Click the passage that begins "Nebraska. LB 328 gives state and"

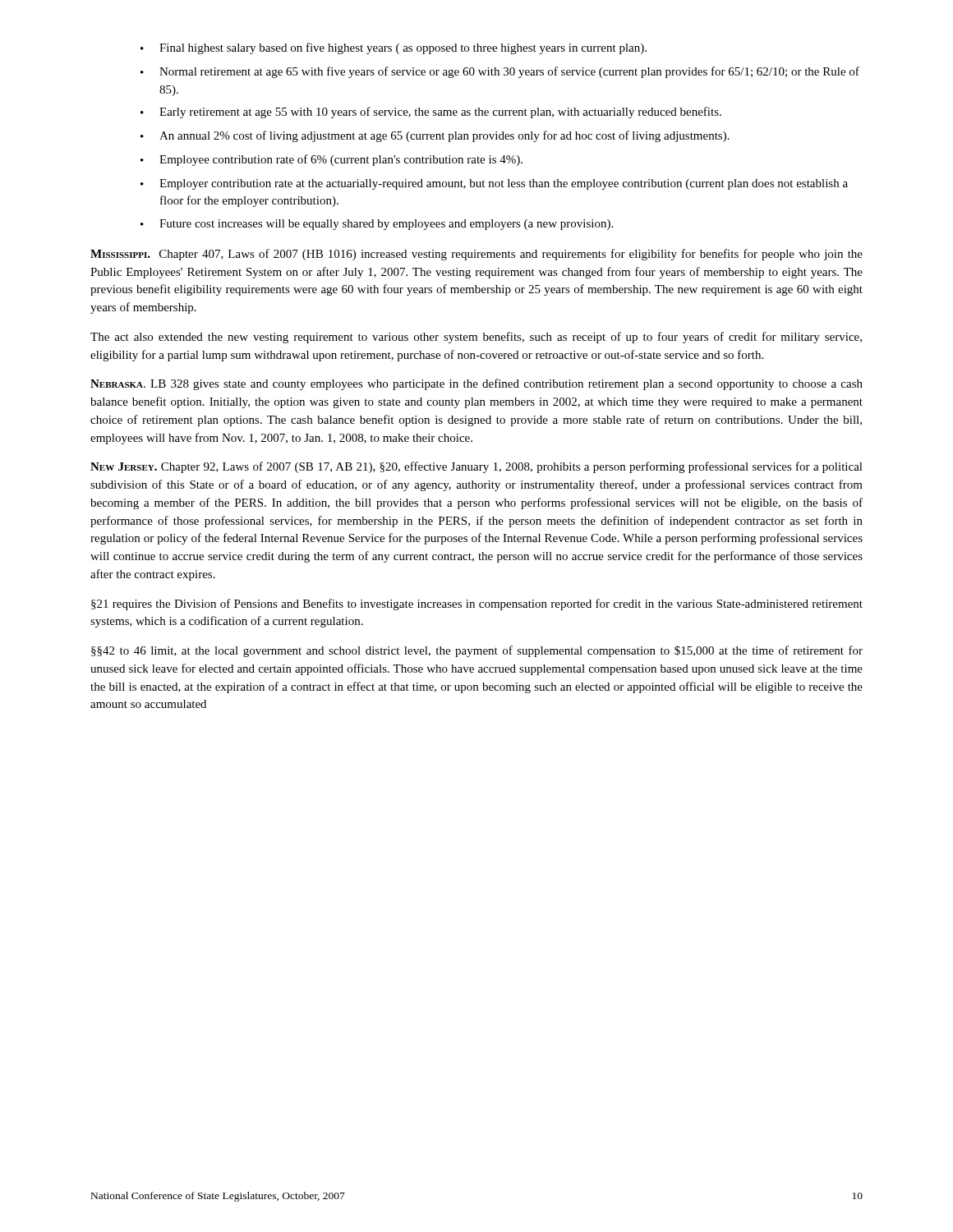point(476,411)
